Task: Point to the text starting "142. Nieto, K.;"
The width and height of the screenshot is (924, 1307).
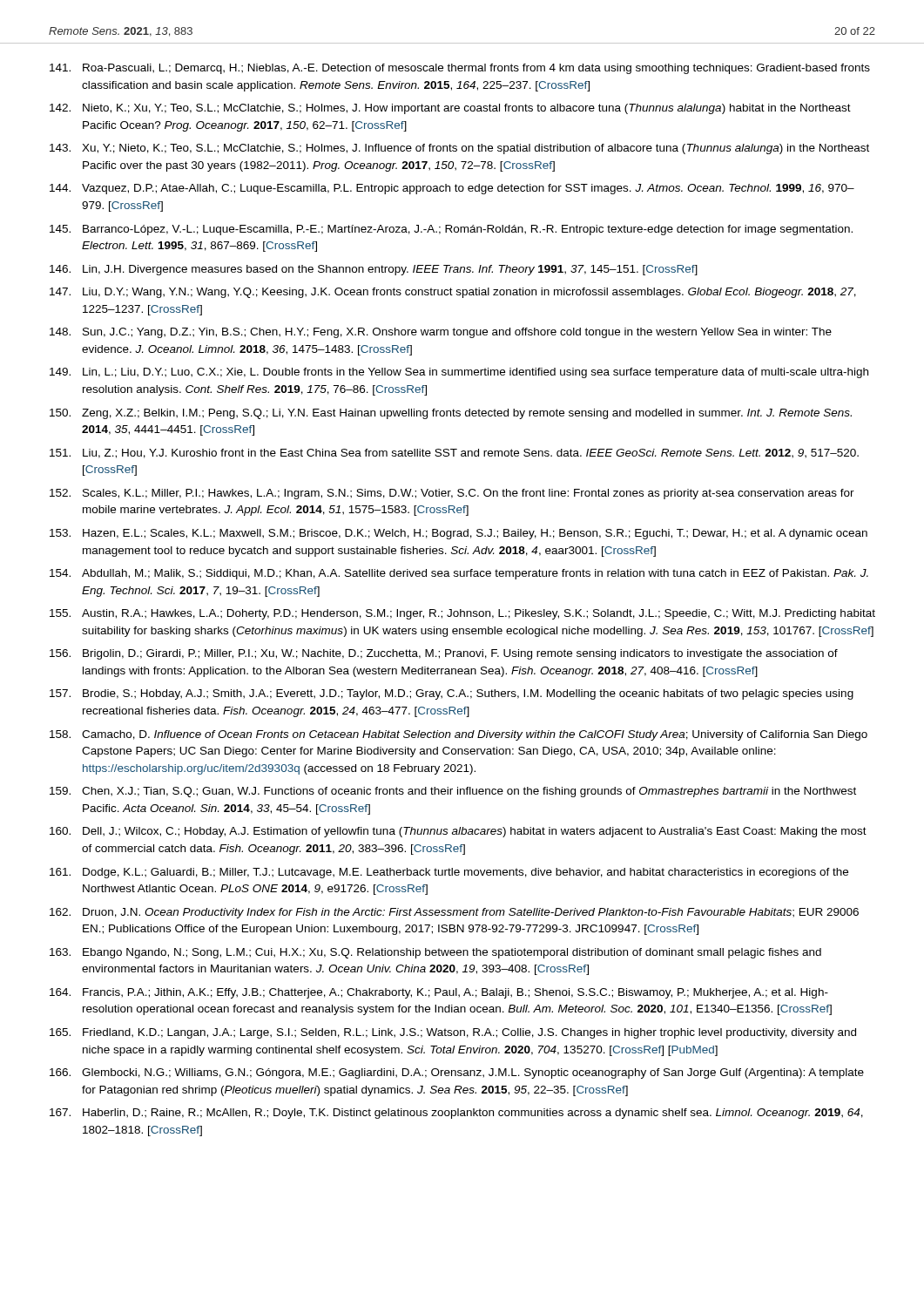Action: [x=462, y=117]
